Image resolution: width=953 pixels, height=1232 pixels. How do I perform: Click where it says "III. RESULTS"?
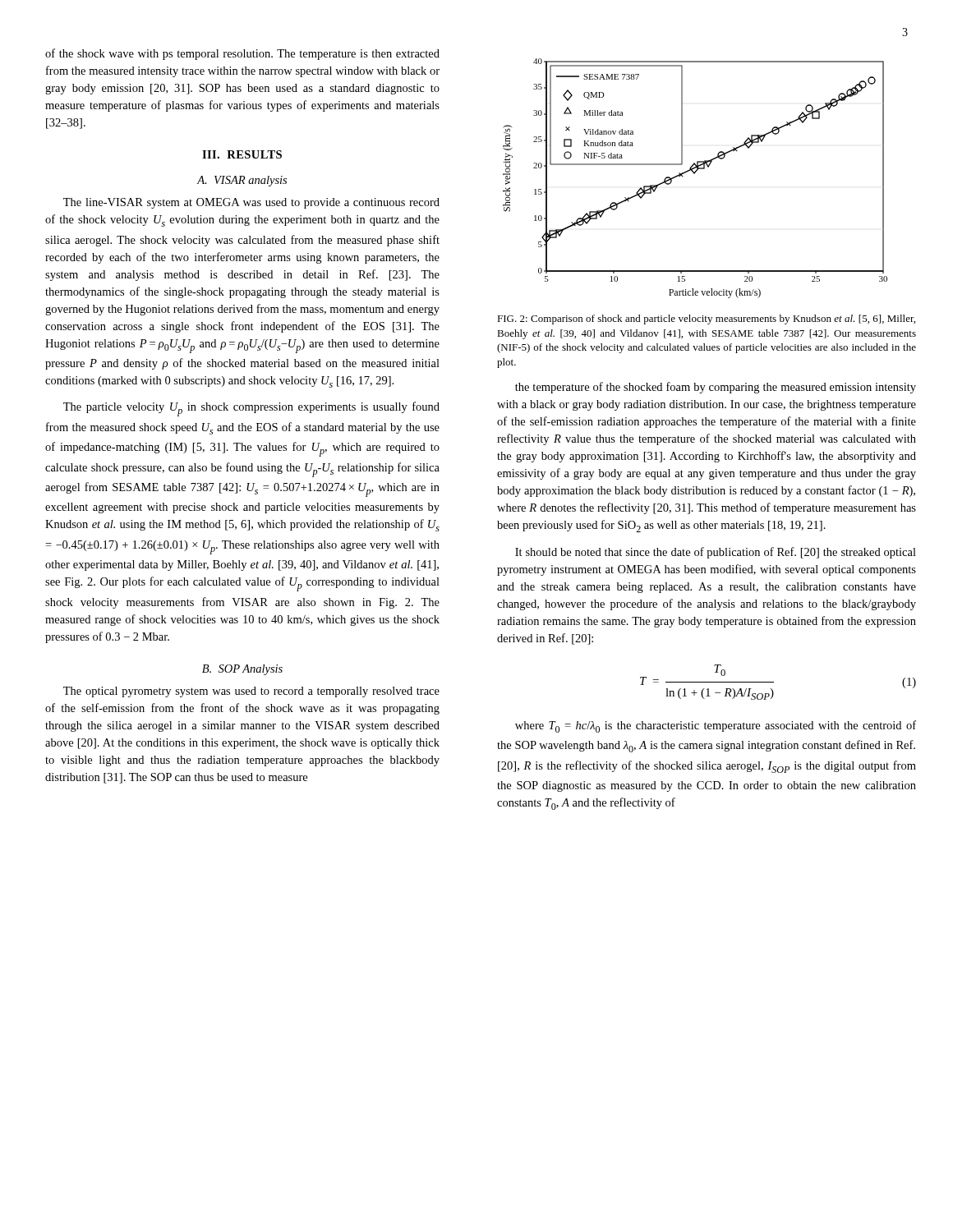[242, 154]
